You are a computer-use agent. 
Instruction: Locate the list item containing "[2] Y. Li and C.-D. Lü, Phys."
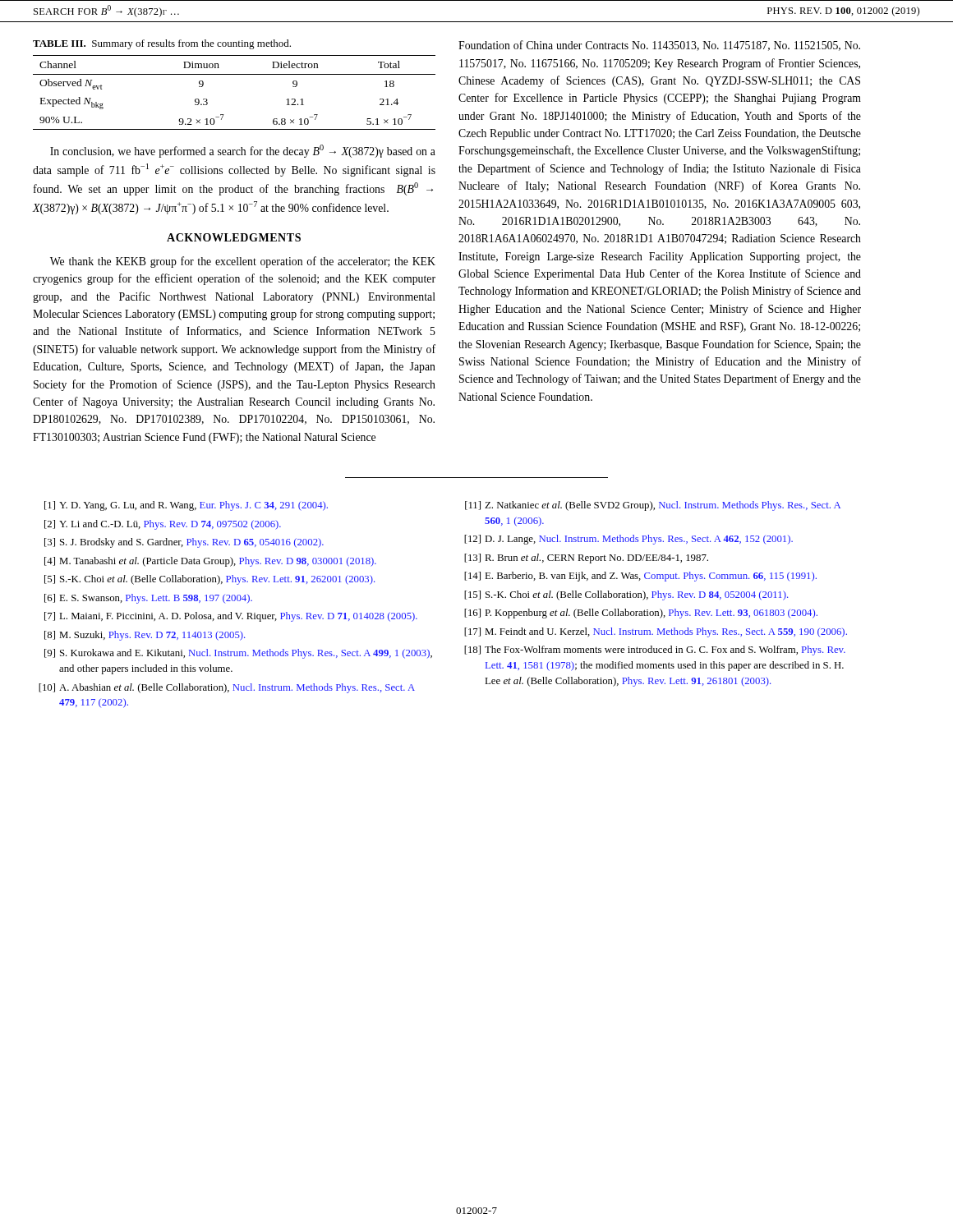234,524
